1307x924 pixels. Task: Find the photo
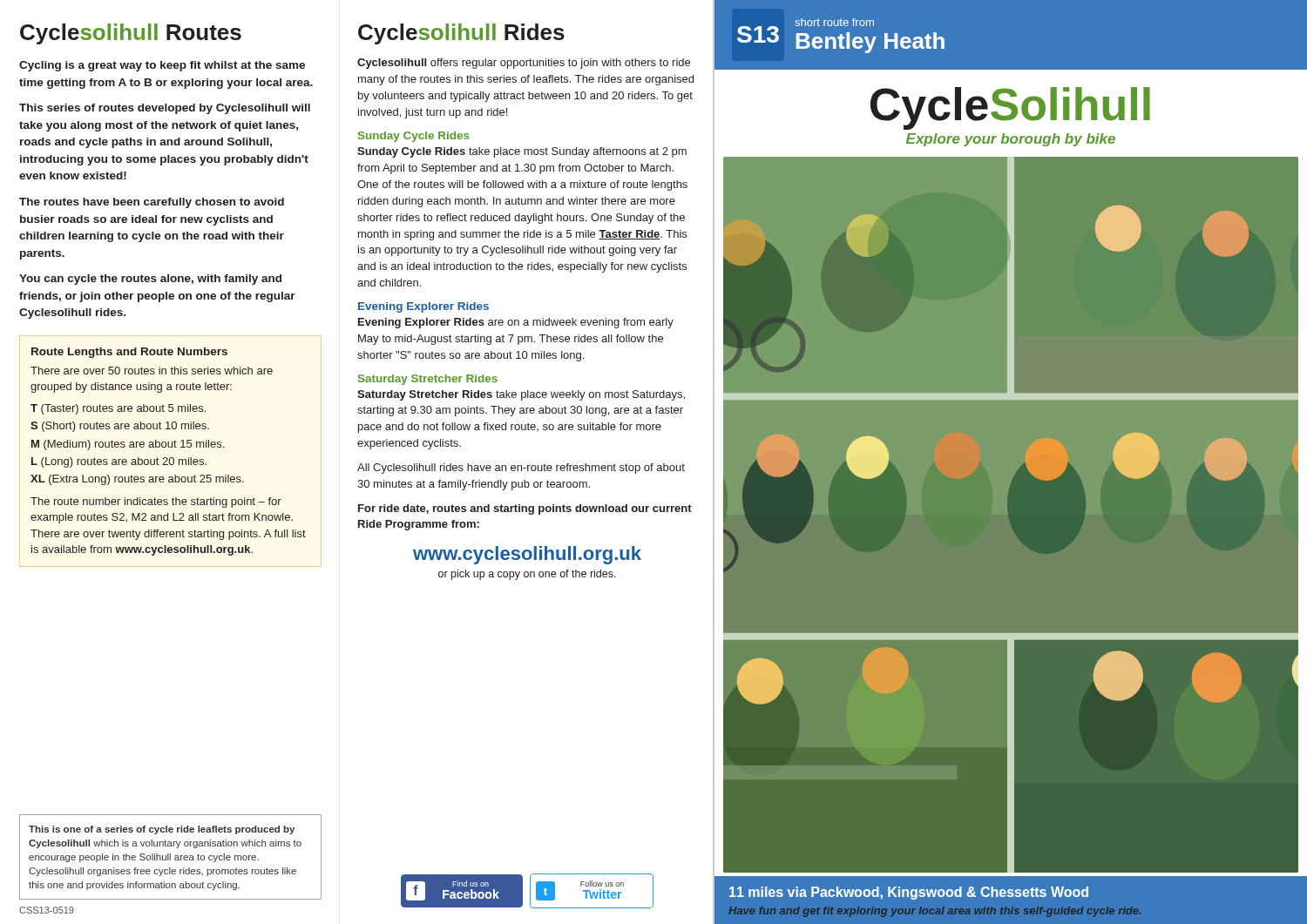click(x=1011, y=515)
